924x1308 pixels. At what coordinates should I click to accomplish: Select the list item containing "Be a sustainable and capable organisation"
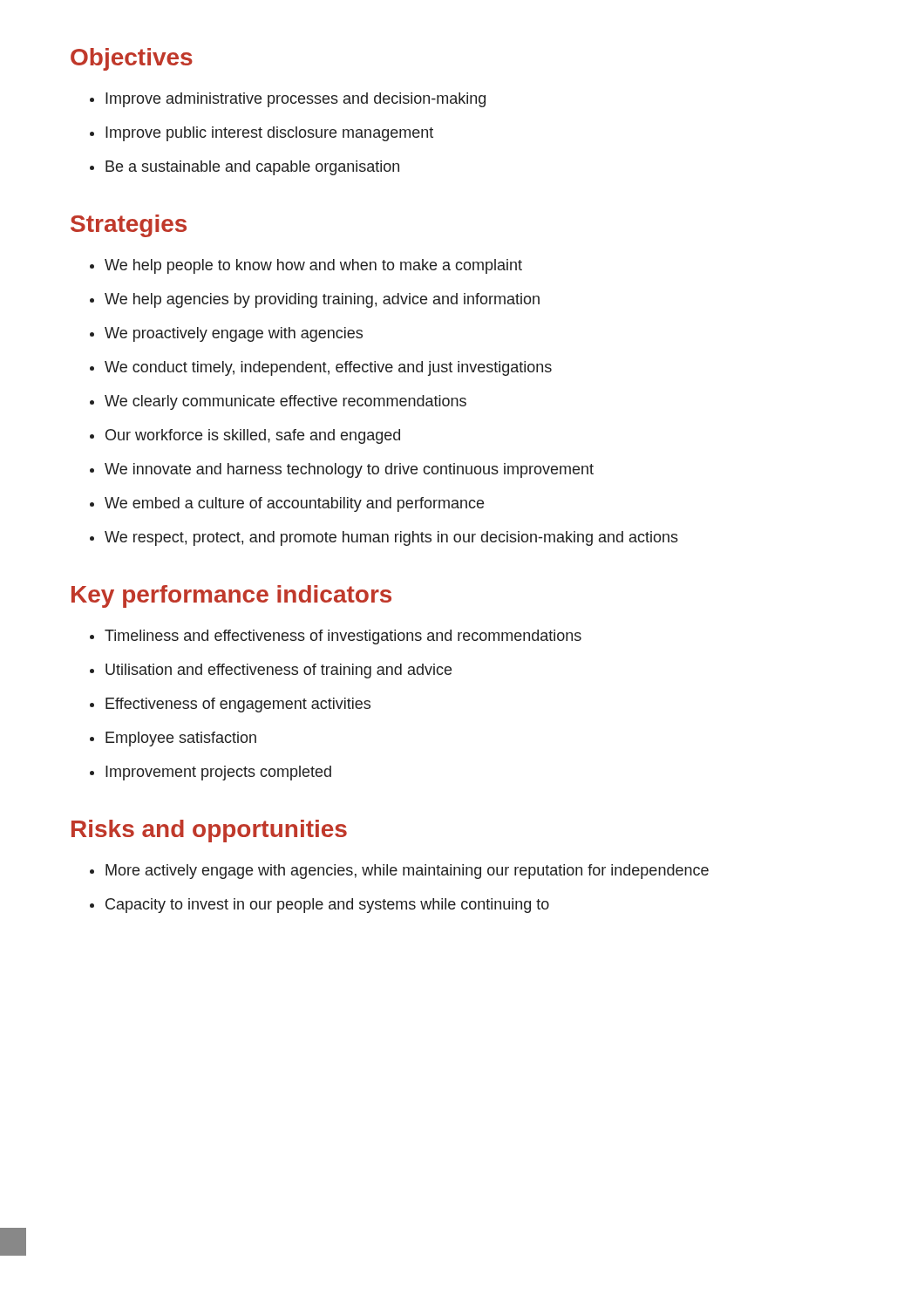252,168
